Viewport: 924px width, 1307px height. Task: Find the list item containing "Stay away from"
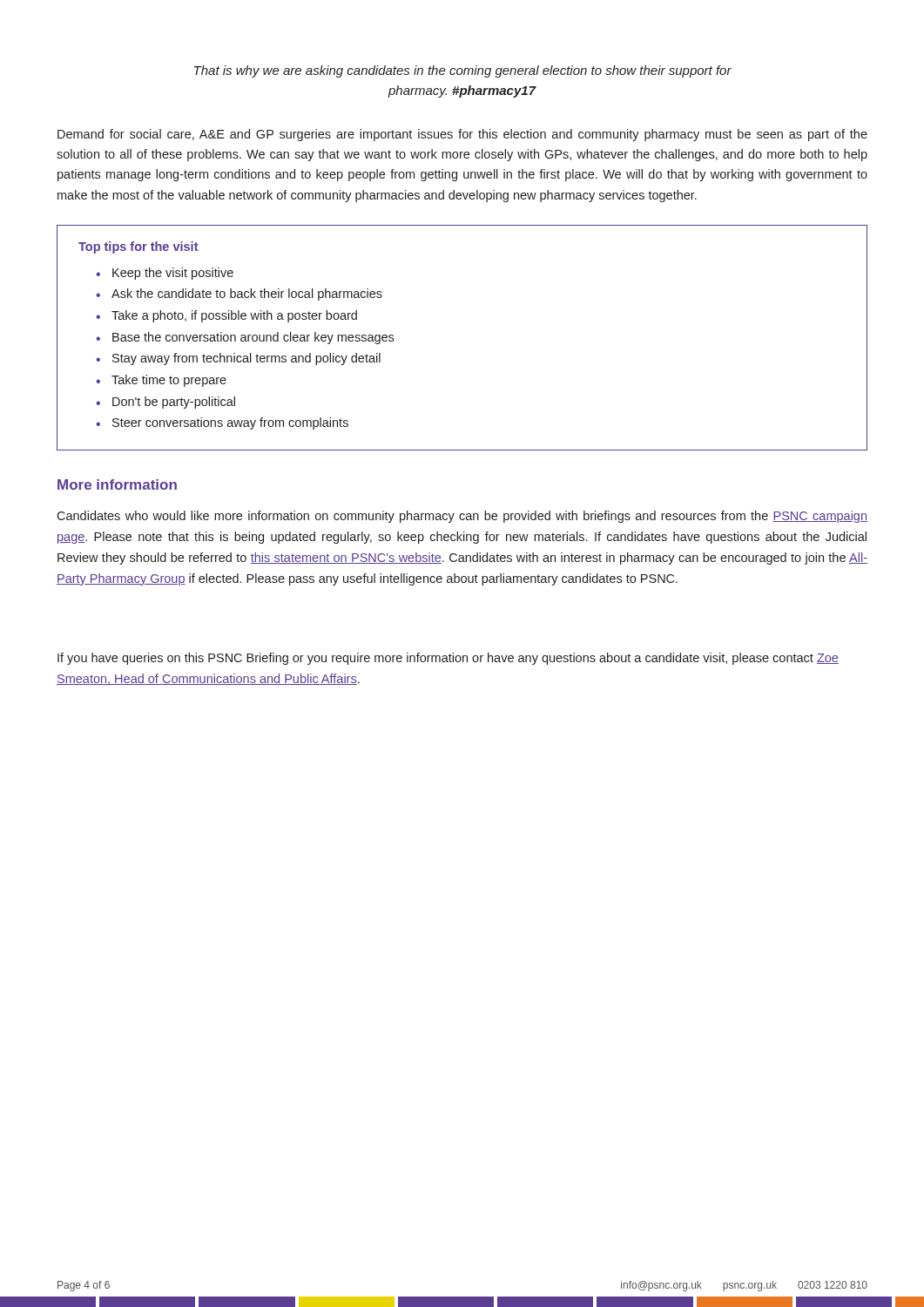tap(246, 358)
